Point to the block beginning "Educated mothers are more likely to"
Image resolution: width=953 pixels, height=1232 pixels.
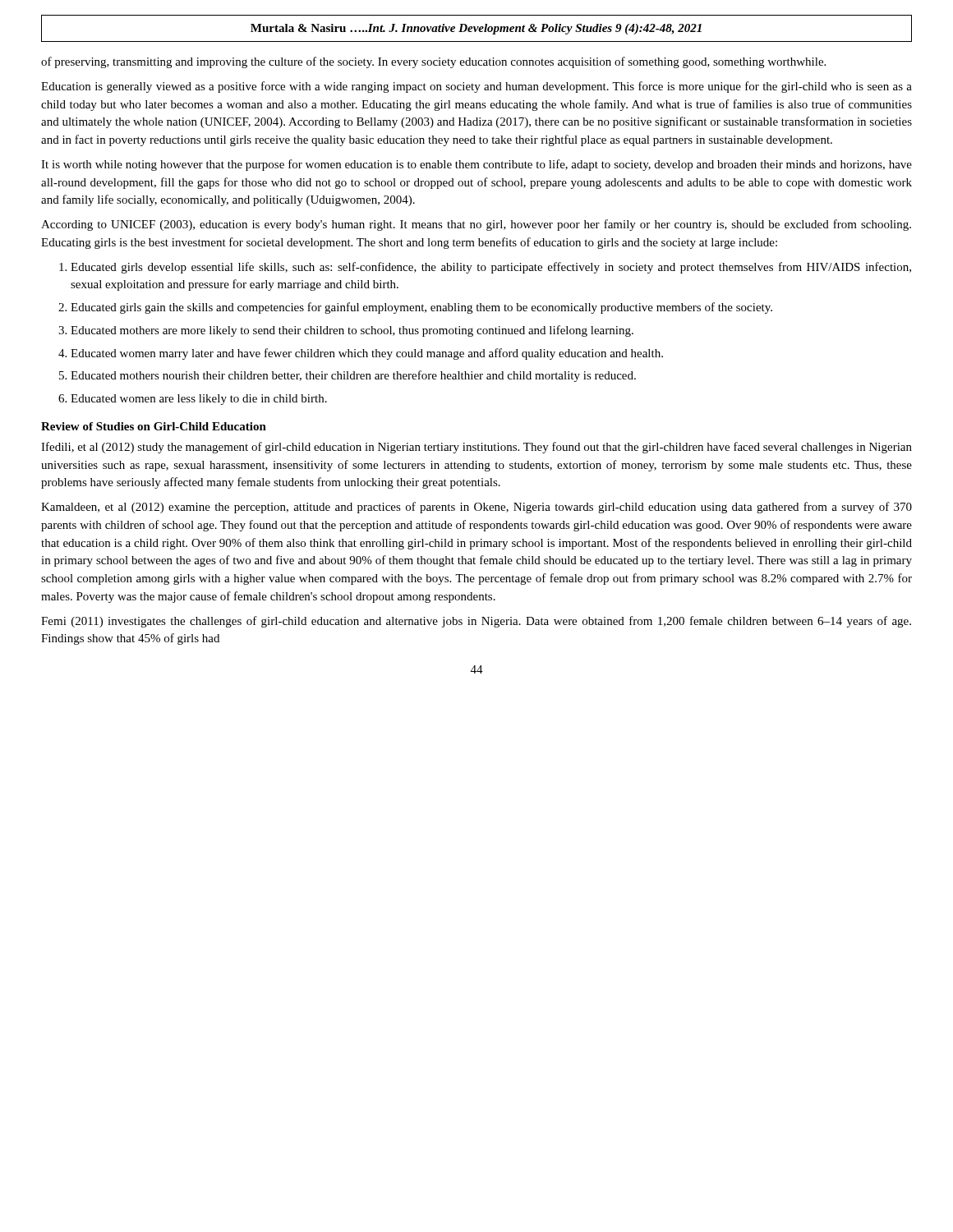pos(352,330)
